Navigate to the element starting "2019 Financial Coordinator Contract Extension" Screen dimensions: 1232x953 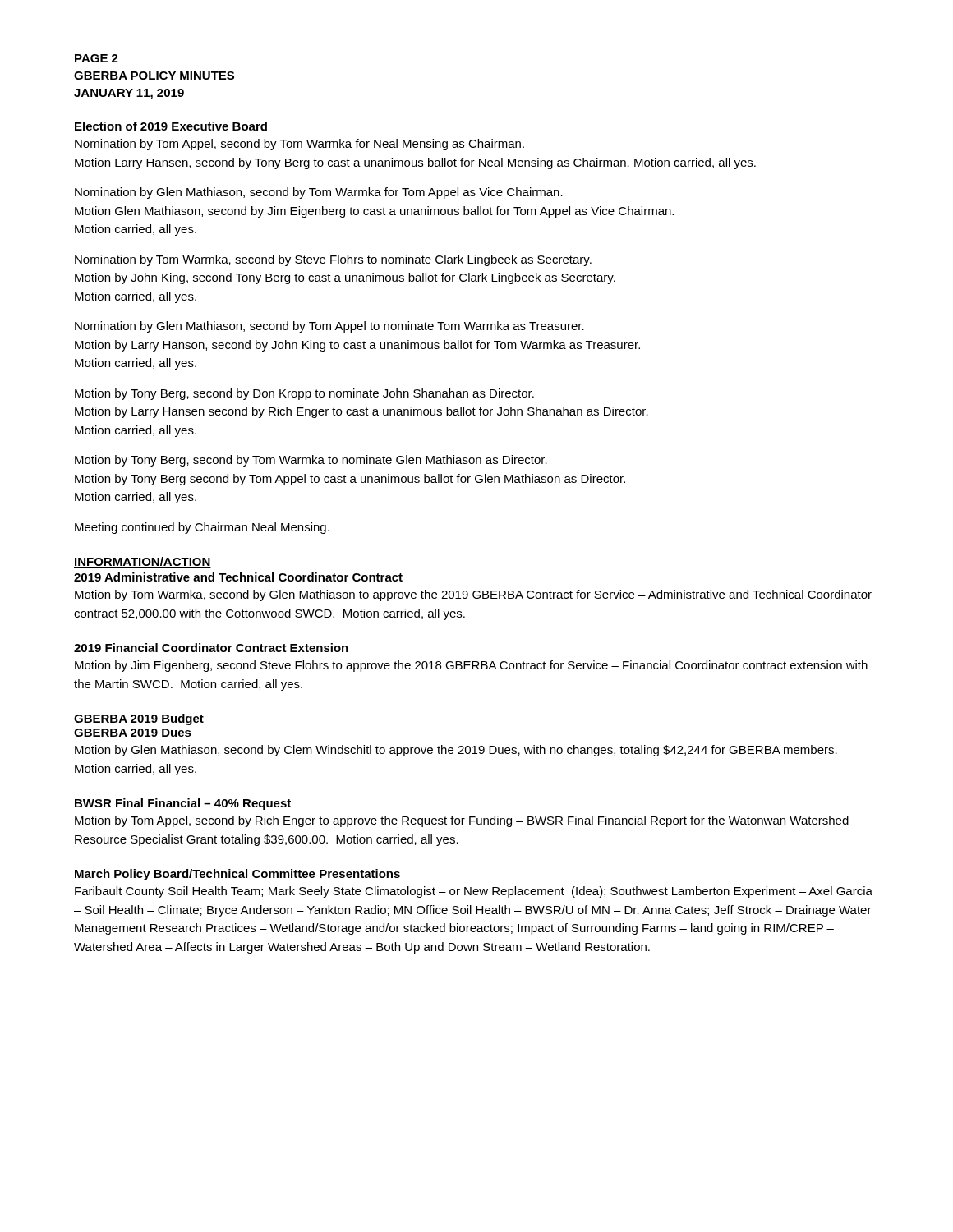(211, 648)
